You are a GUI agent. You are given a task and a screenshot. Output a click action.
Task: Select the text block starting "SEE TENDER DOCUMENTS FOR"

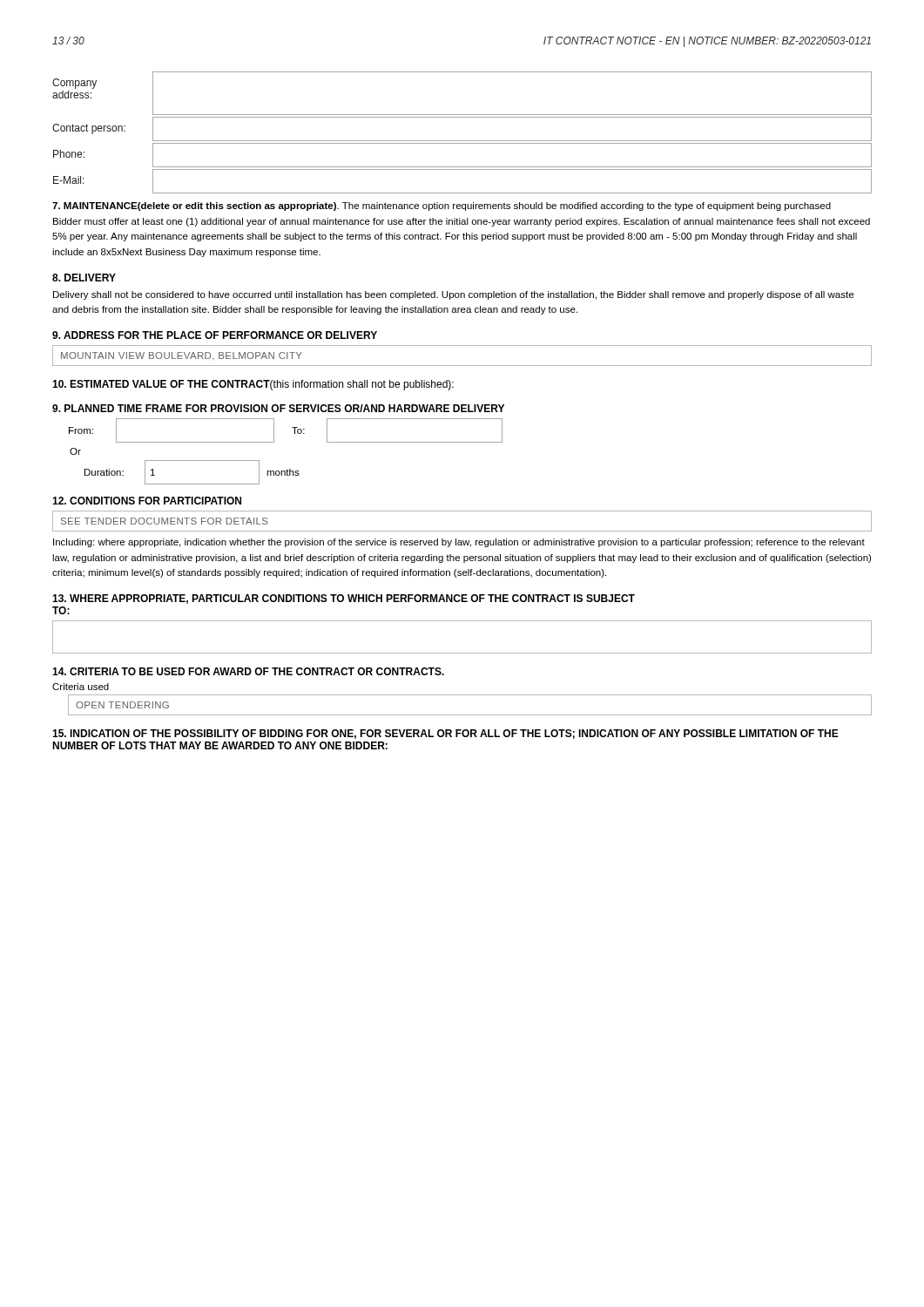tap(164, 521)
